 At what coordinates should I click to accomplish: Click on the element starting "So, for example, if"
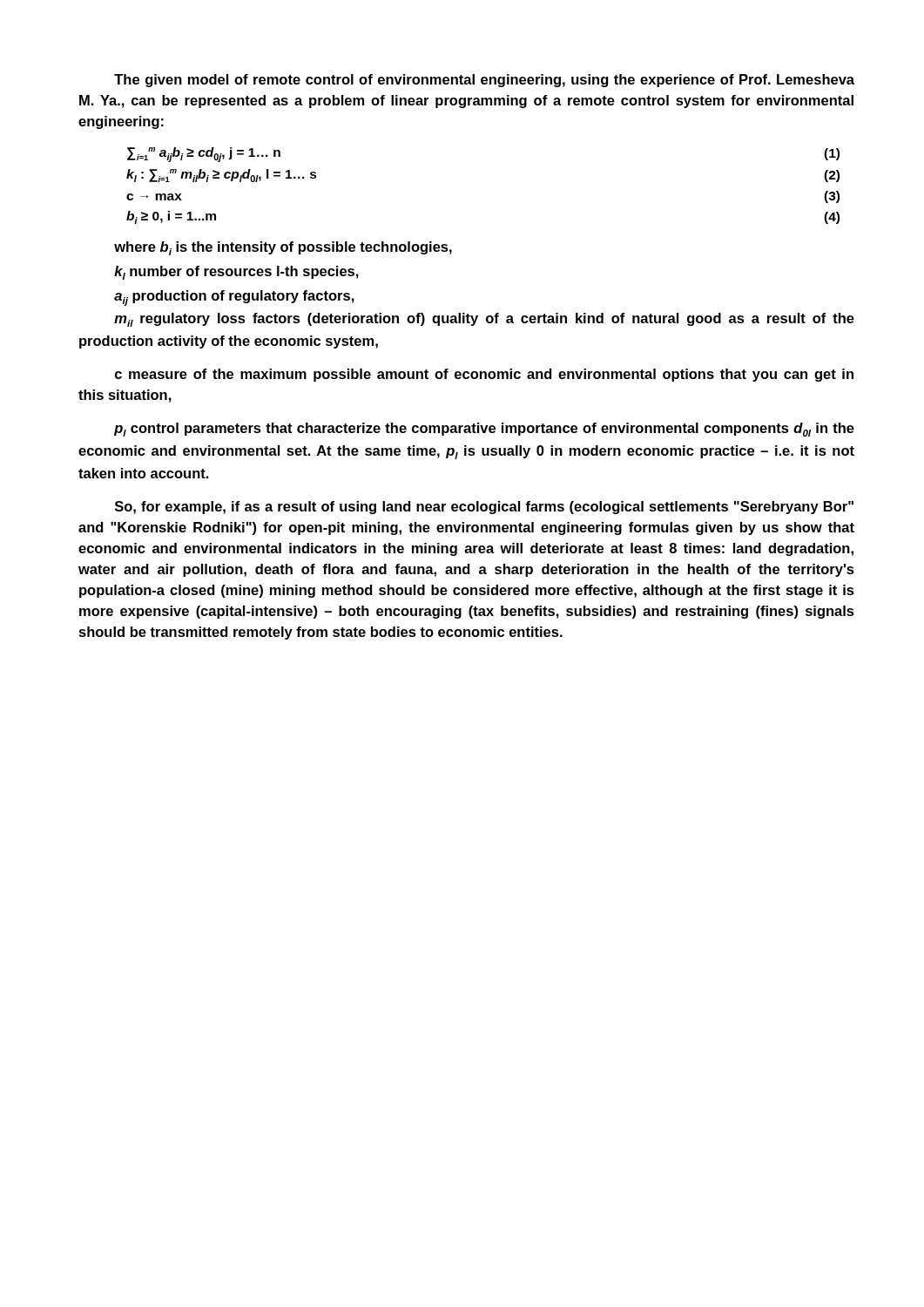[x=466, y=569]
